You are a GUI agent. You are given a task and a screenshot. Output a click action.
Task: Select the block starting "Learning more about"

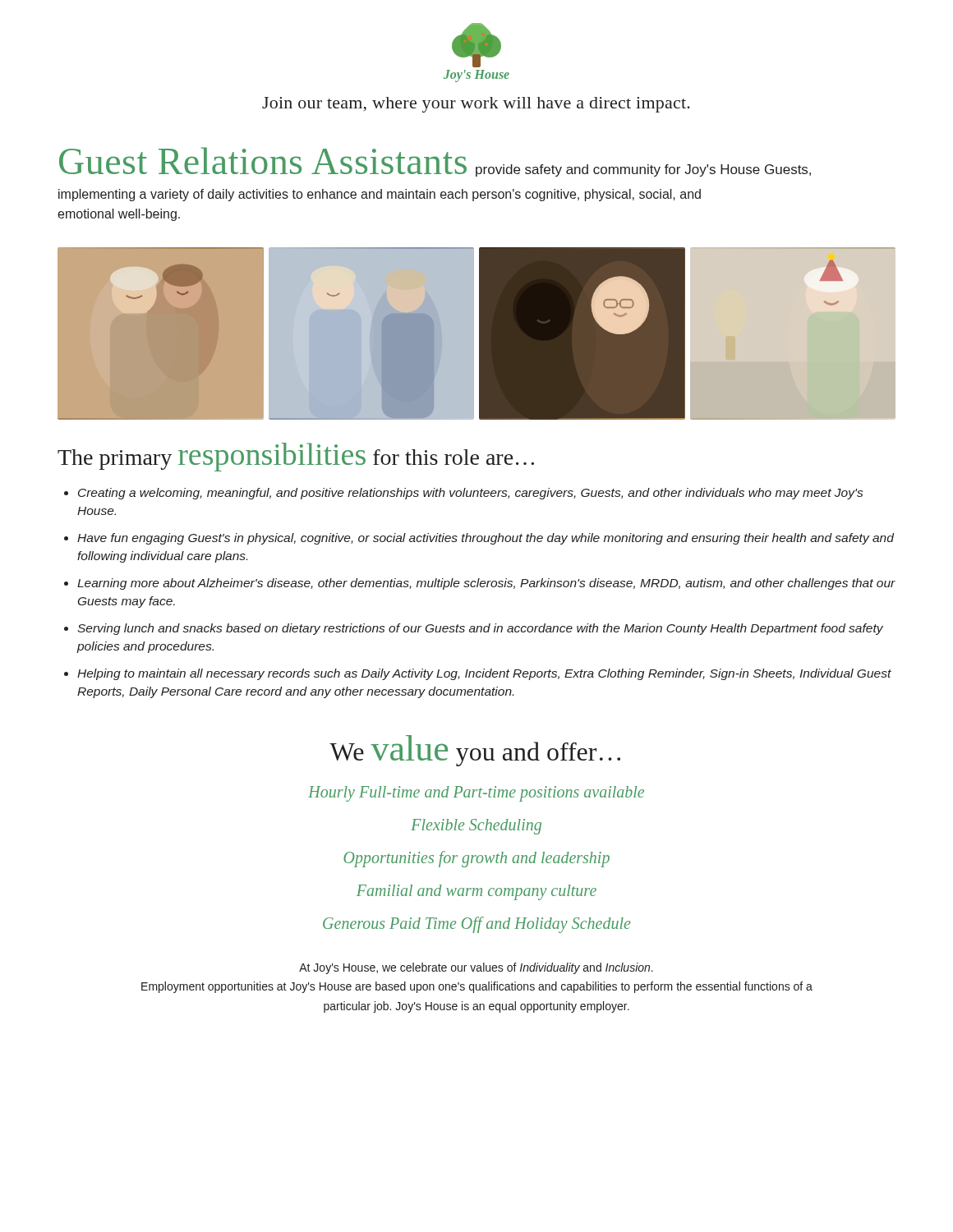point(486,592)
